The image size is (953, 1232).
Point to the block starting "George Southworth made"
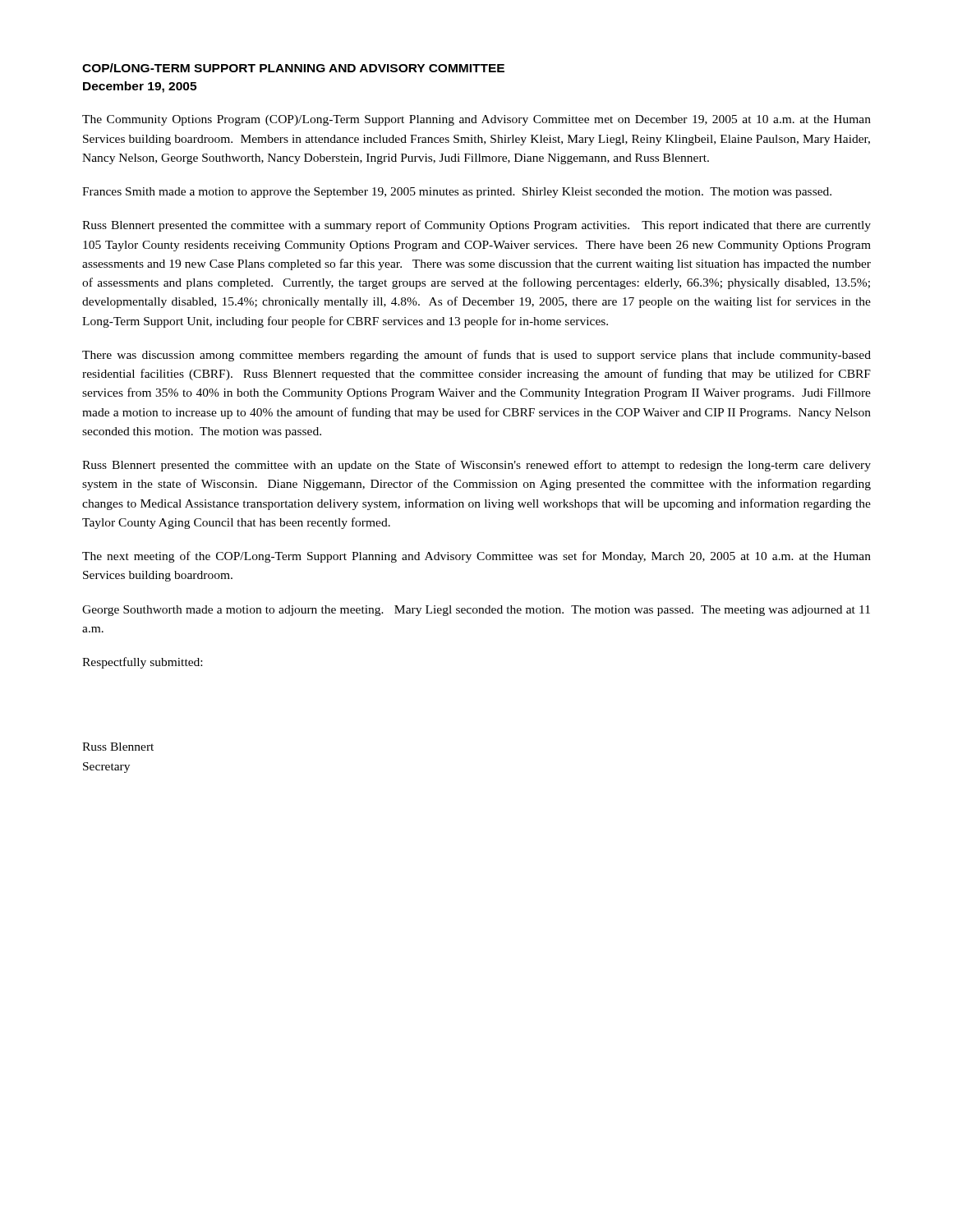pos(476,618)
